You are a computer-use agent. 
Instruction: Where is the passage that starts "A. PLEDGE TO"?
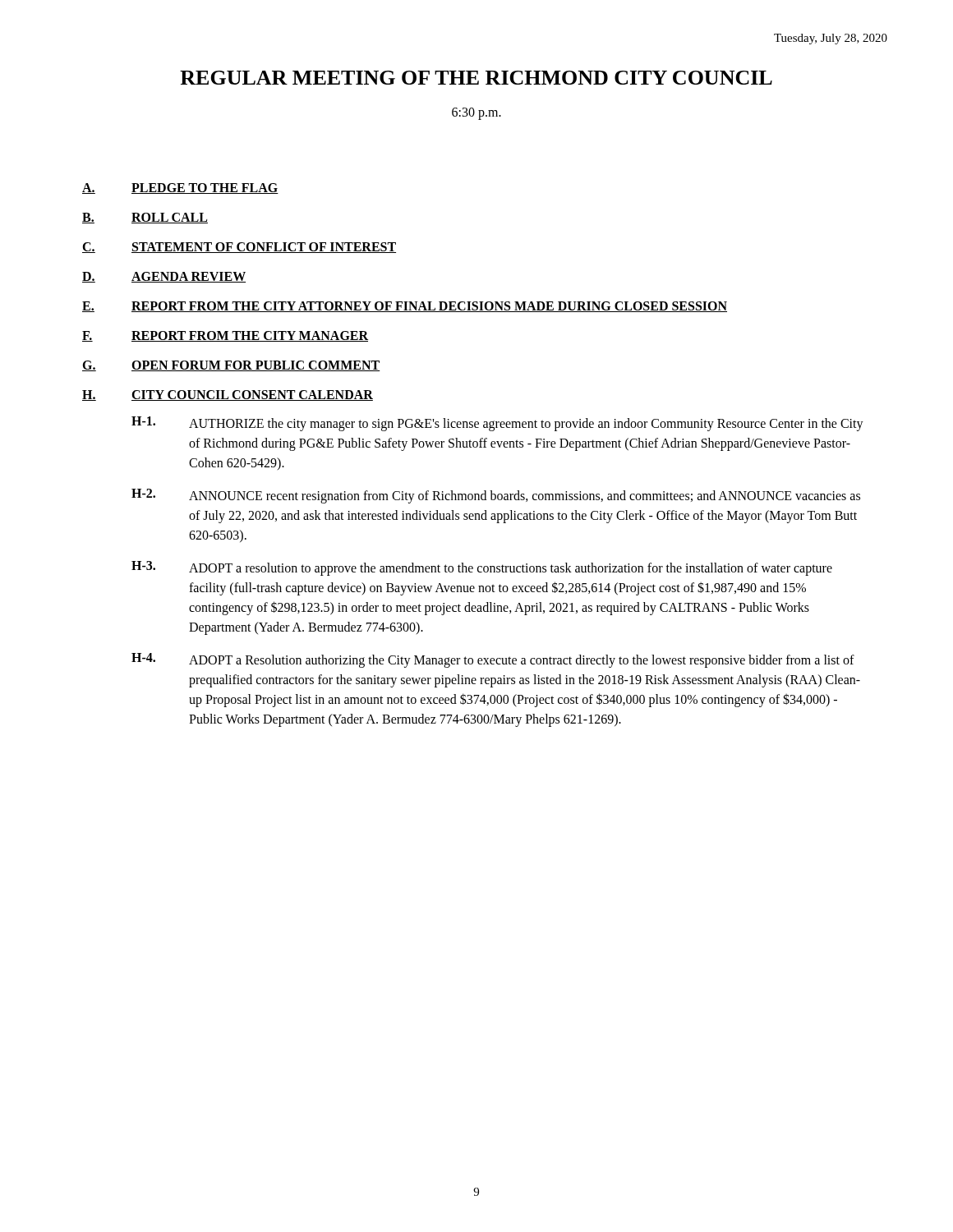[180, 188]
